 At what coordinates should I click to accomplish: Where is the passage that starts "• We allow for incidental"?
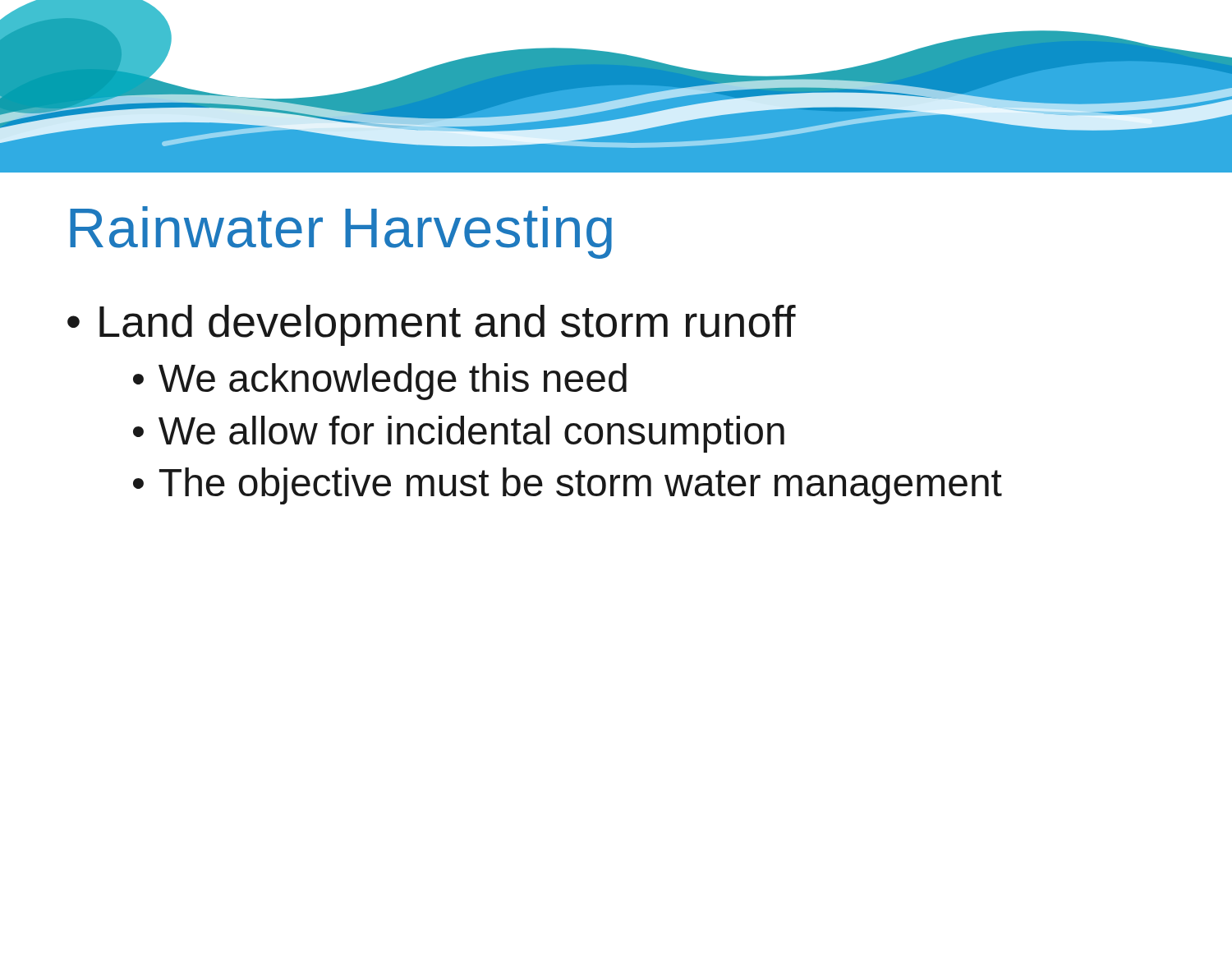pos(459,431)
